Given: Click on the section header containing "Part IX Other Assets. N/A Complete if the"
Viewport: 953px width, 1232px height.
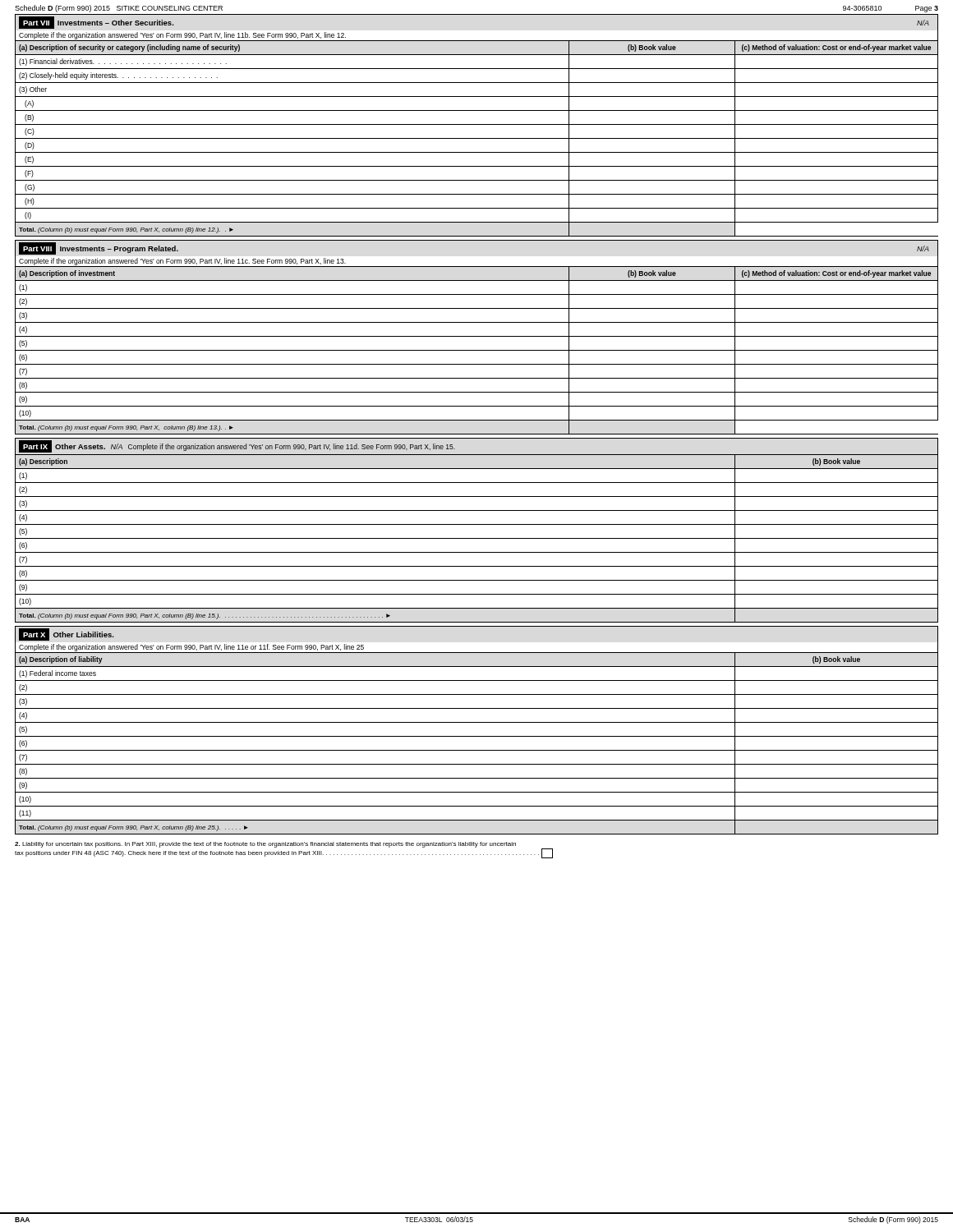Looking at the screenshot, I should tap(476, 446).
